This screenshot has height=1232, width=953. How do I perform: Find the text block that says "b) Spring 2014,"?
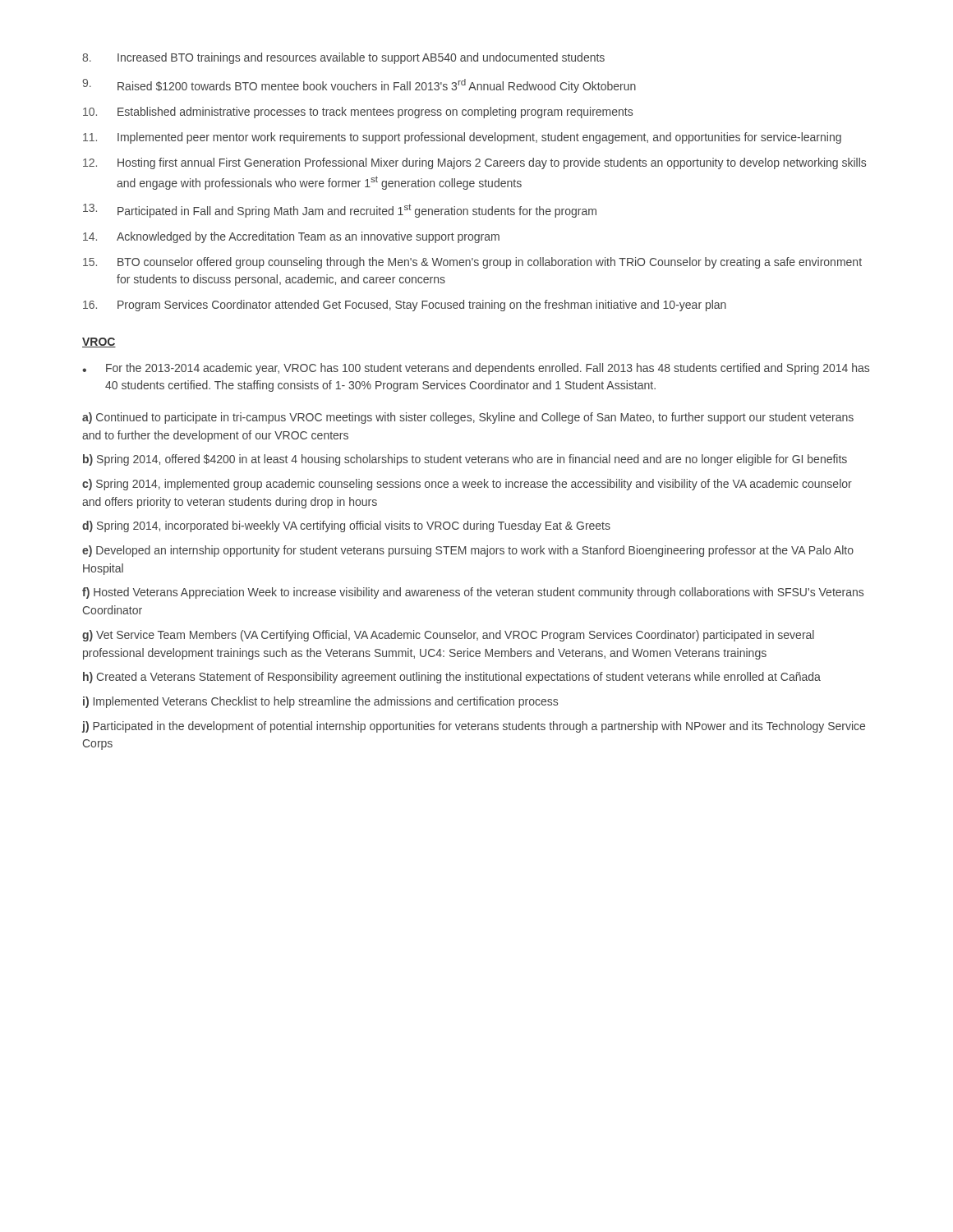[x=465, y=459]
